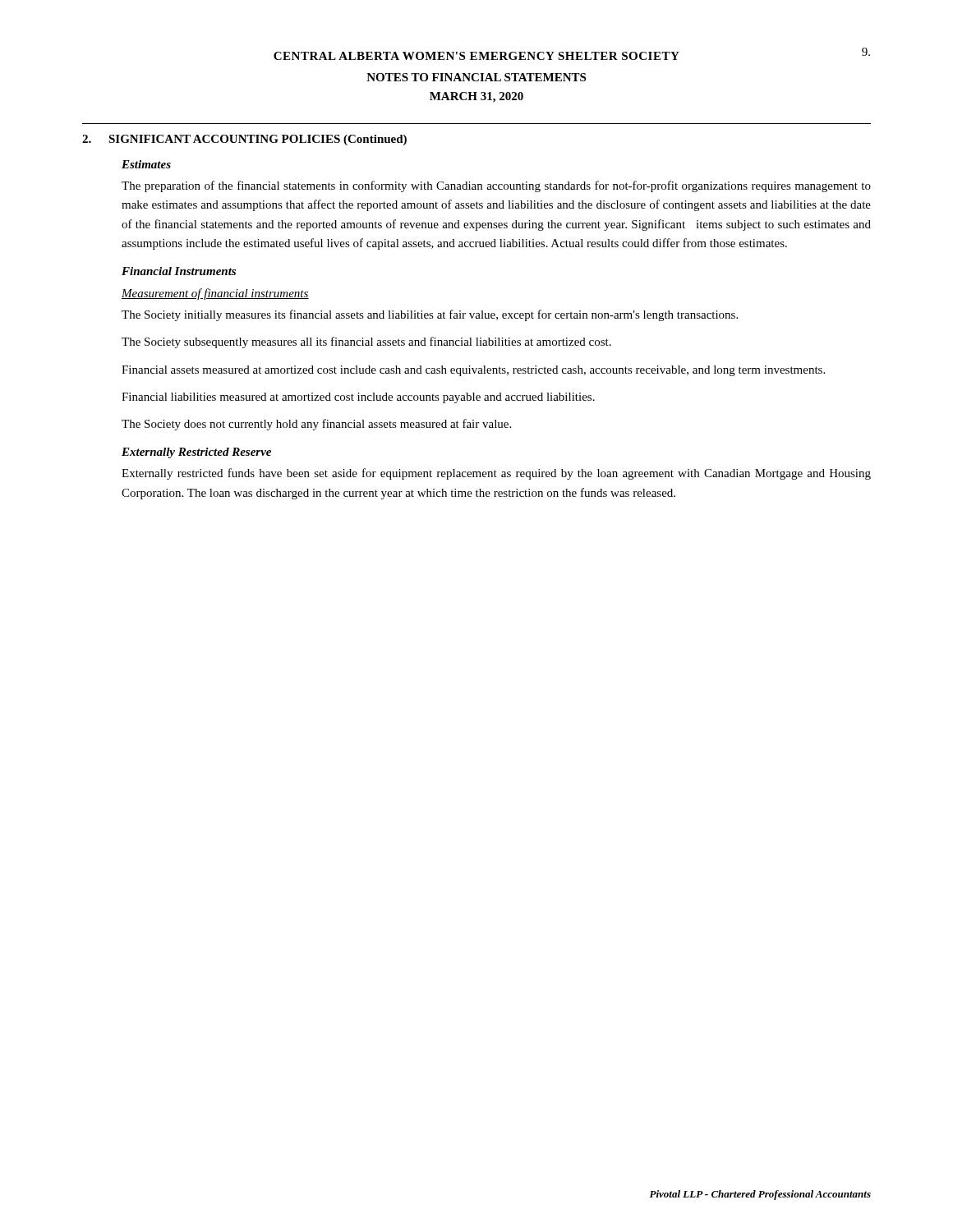This screenshot has height=1232, width=953.
Task: Point to the element starting "The preparation of the financial statements"
Action: click(x=496, y=214)
